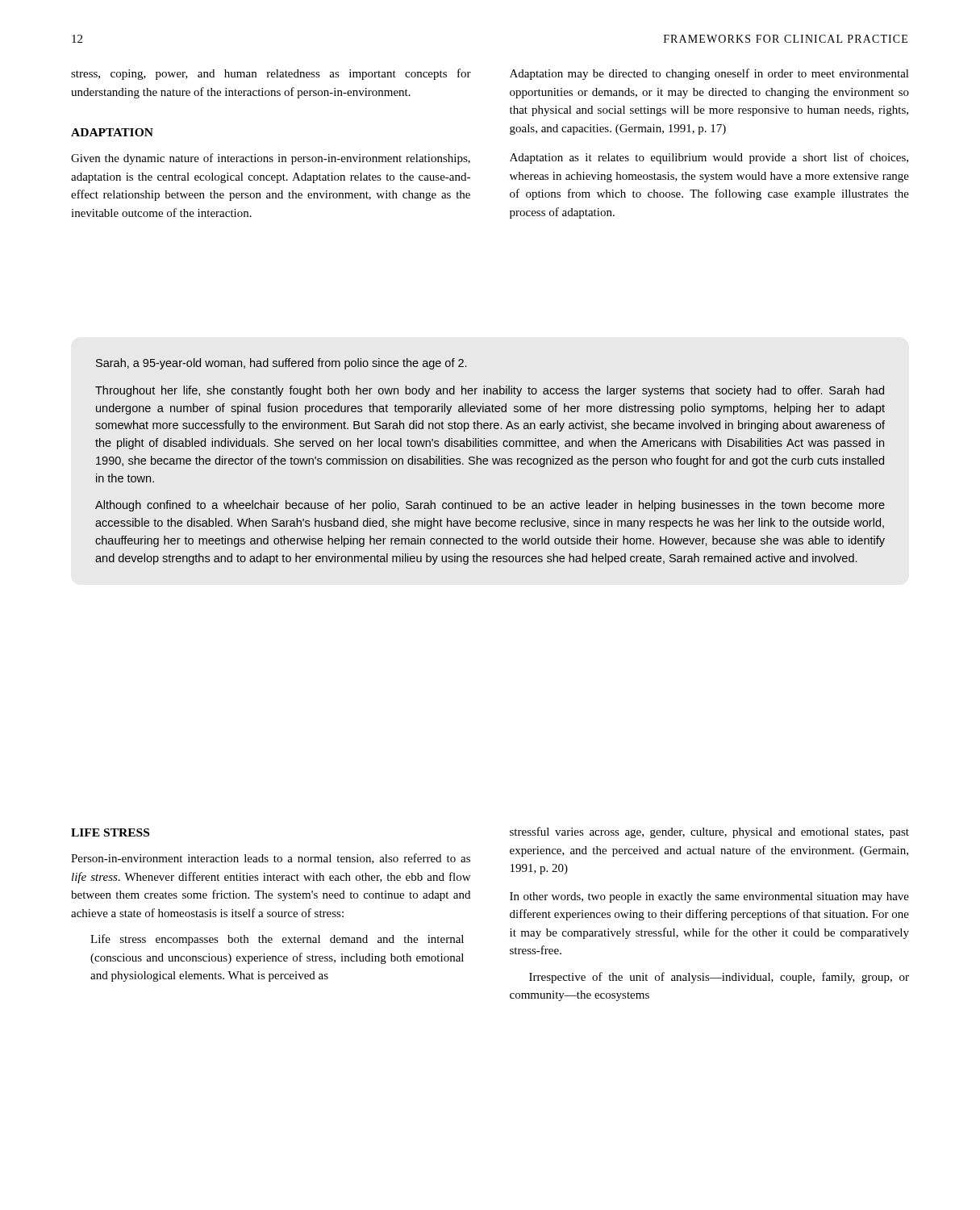Locate the text block with the text "Adaptation as it relates to equilibrium would provide"
This screenshot has height=1210, width=980.
pyautogui.click(x=709, y=185)
